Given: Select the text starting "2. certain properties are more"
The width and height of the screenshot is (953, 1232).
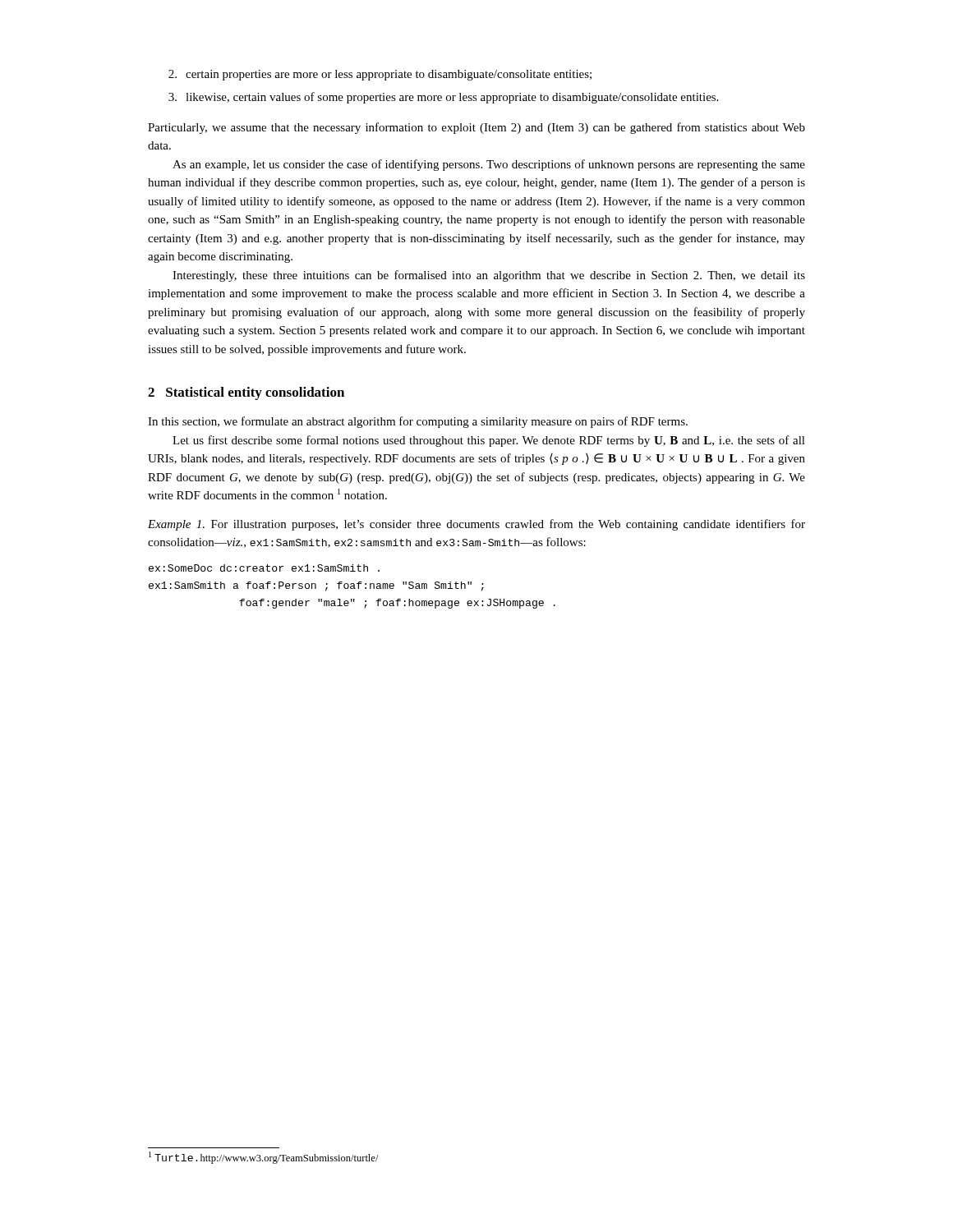Looking at the screenshot, I should coord(476,75).
